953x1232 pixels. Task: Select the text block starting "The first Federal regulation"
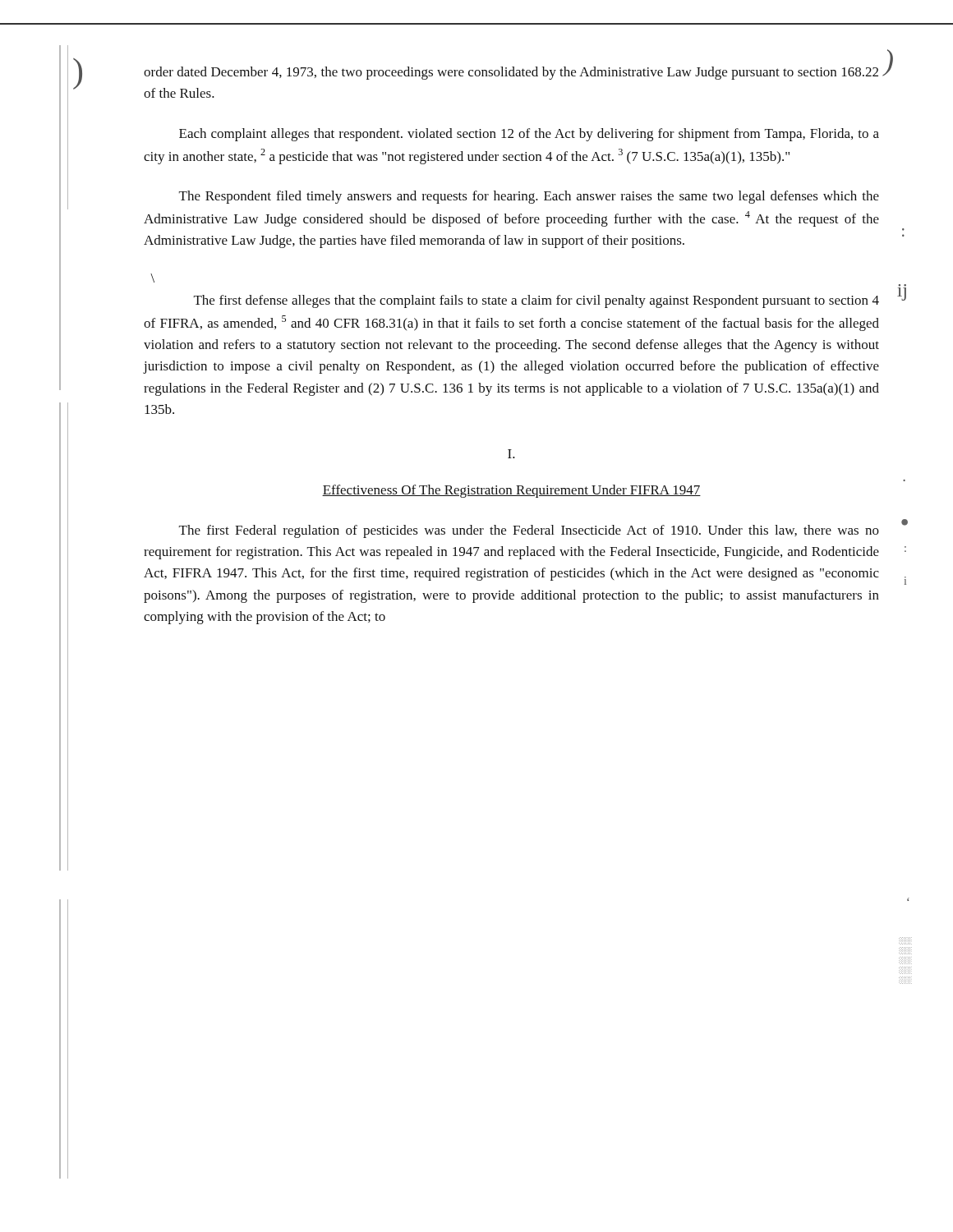511,573
